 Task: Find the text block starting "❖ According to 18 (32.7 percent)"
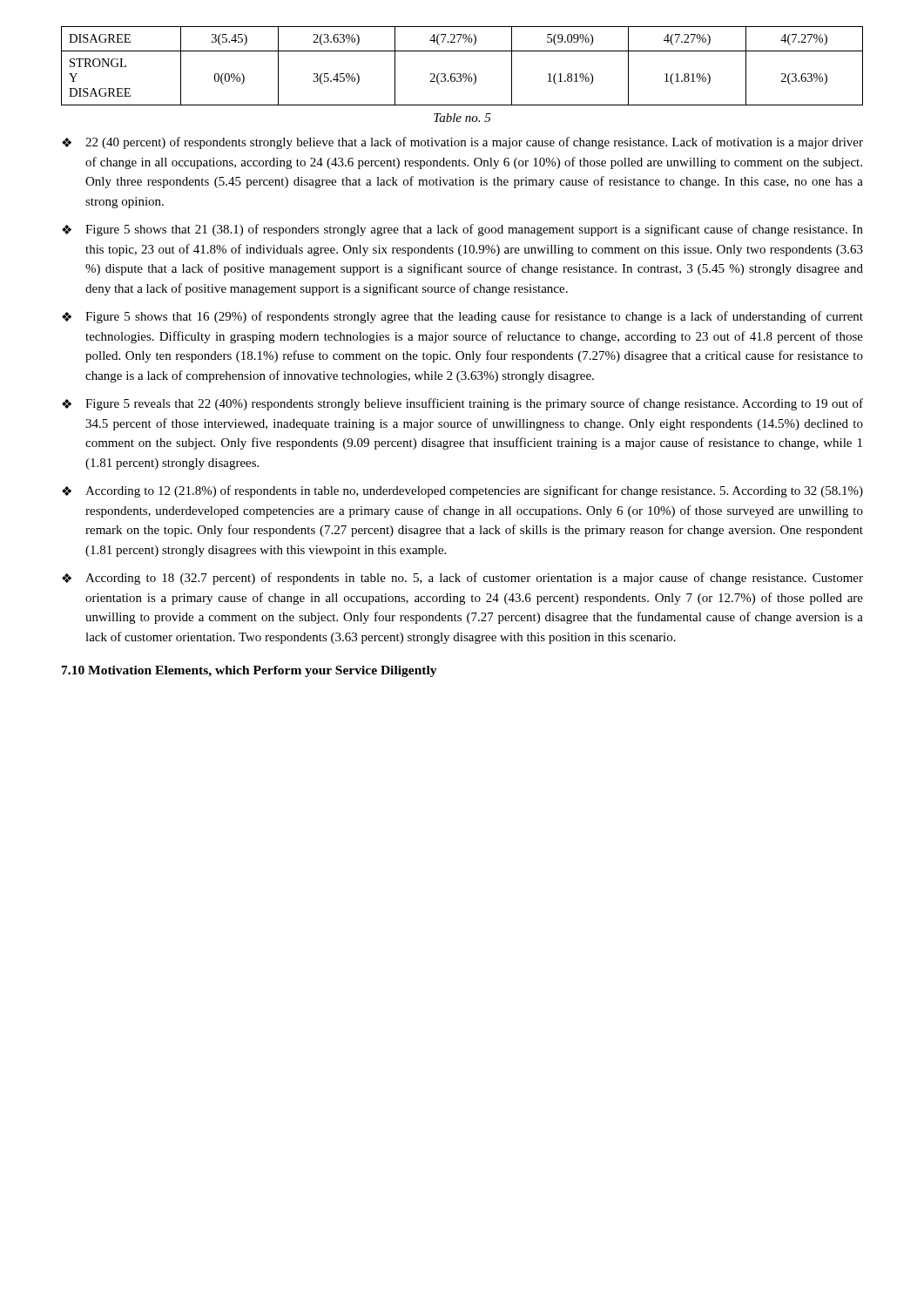coord(462,607)
